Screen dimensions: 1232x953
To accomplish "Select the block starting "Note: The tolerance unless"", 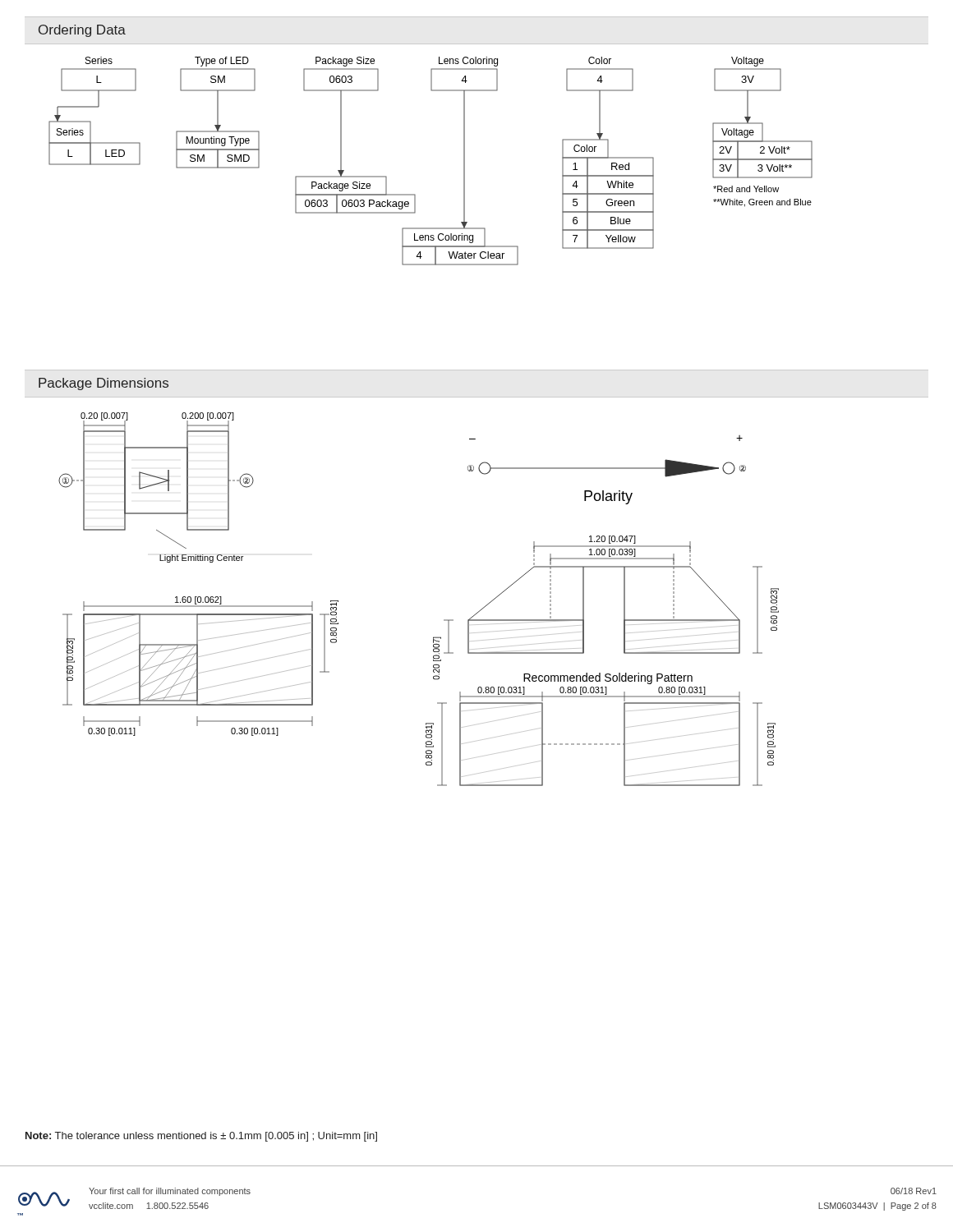I will pos(201,1136).
